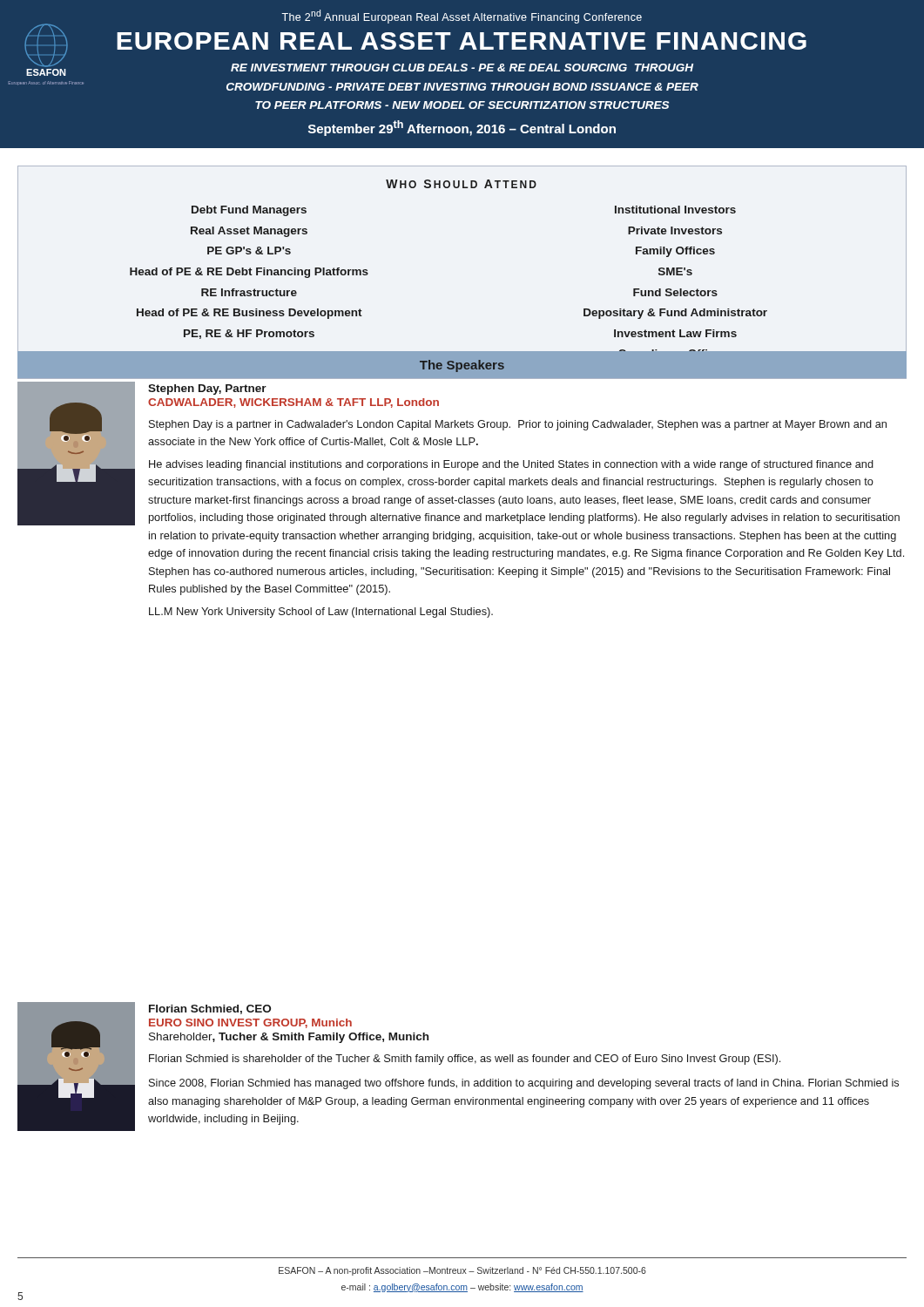Locate the region starting "The Speakers"
Screen dimensions: 1307x924
[462, 365]
